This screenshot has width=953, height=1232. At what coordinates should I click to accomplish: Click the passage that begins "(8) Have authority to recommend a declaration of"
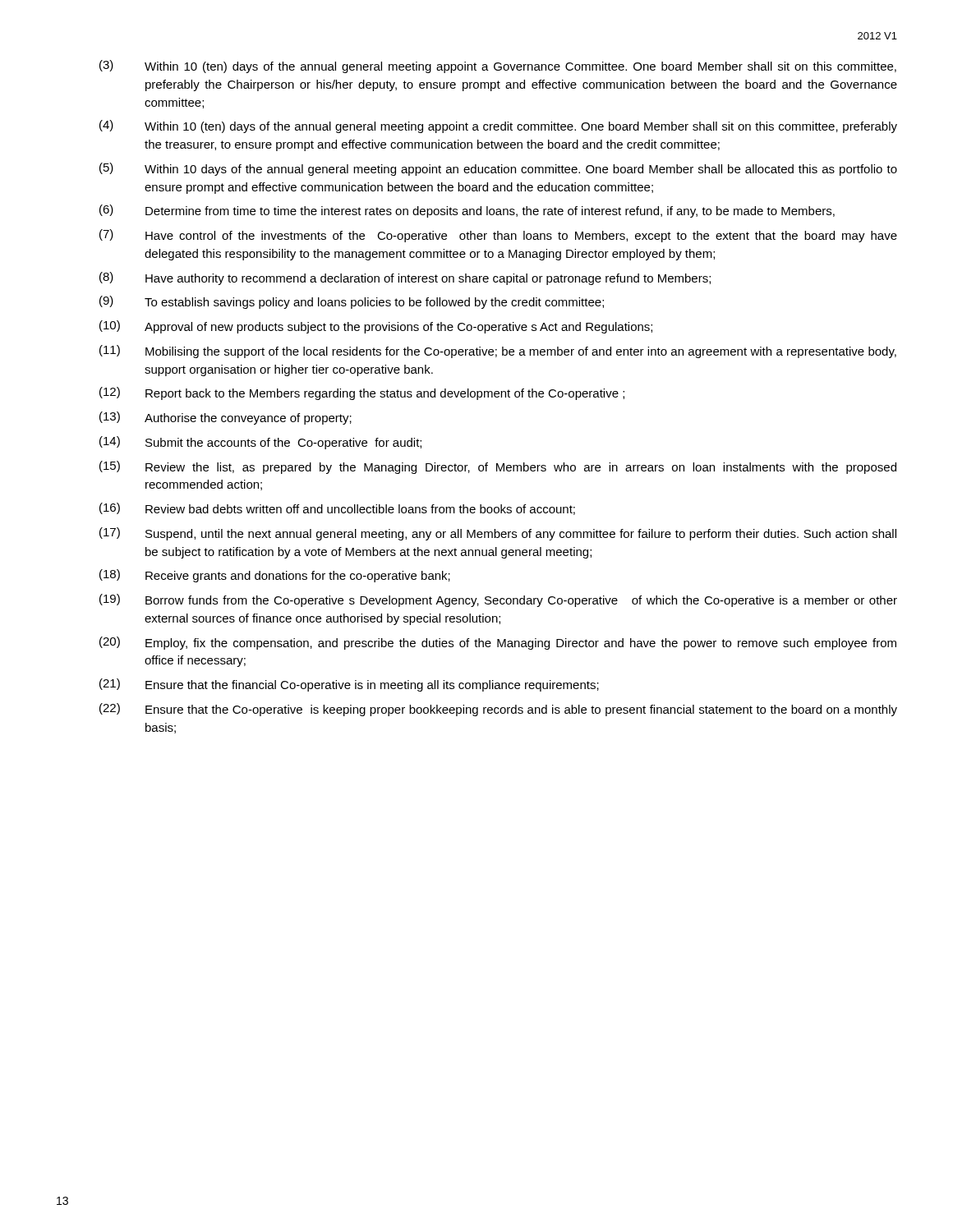pos(498,281)
